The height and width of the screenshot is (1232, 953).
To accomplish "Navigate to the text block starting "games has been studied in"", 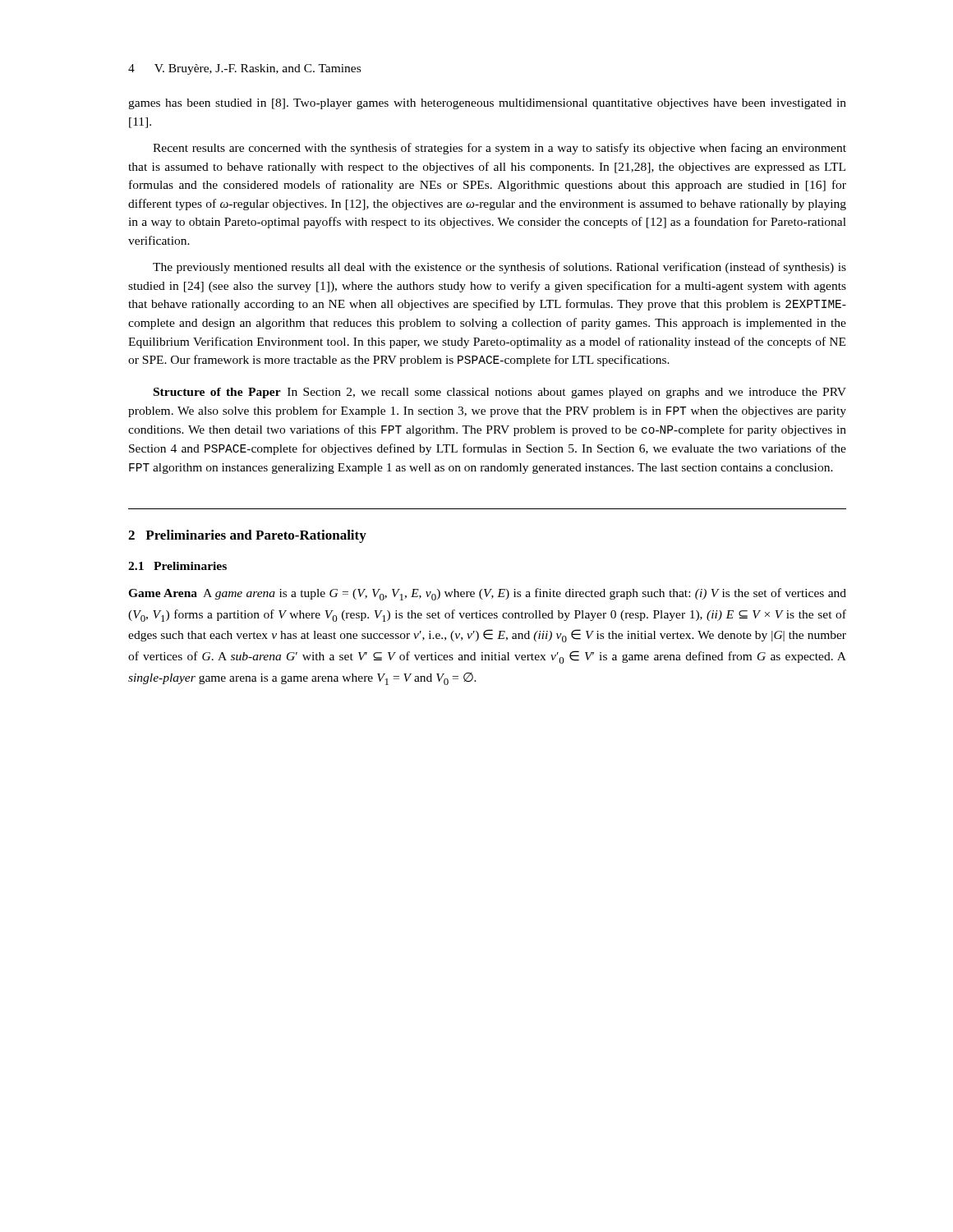I will click(487, 112).
